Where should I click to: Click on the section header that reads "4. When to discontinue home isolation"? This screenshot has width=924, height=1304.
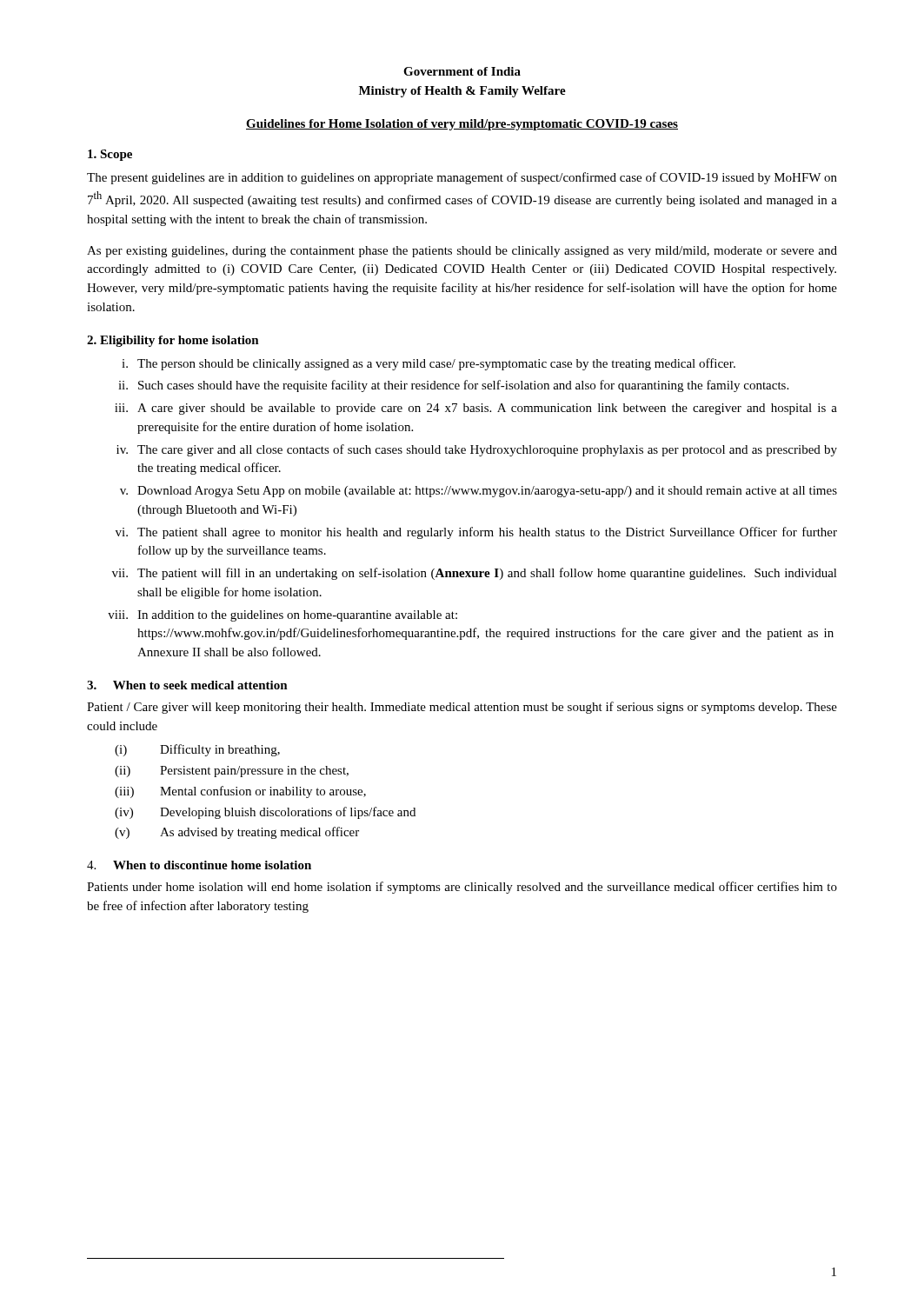coord(199,865)
